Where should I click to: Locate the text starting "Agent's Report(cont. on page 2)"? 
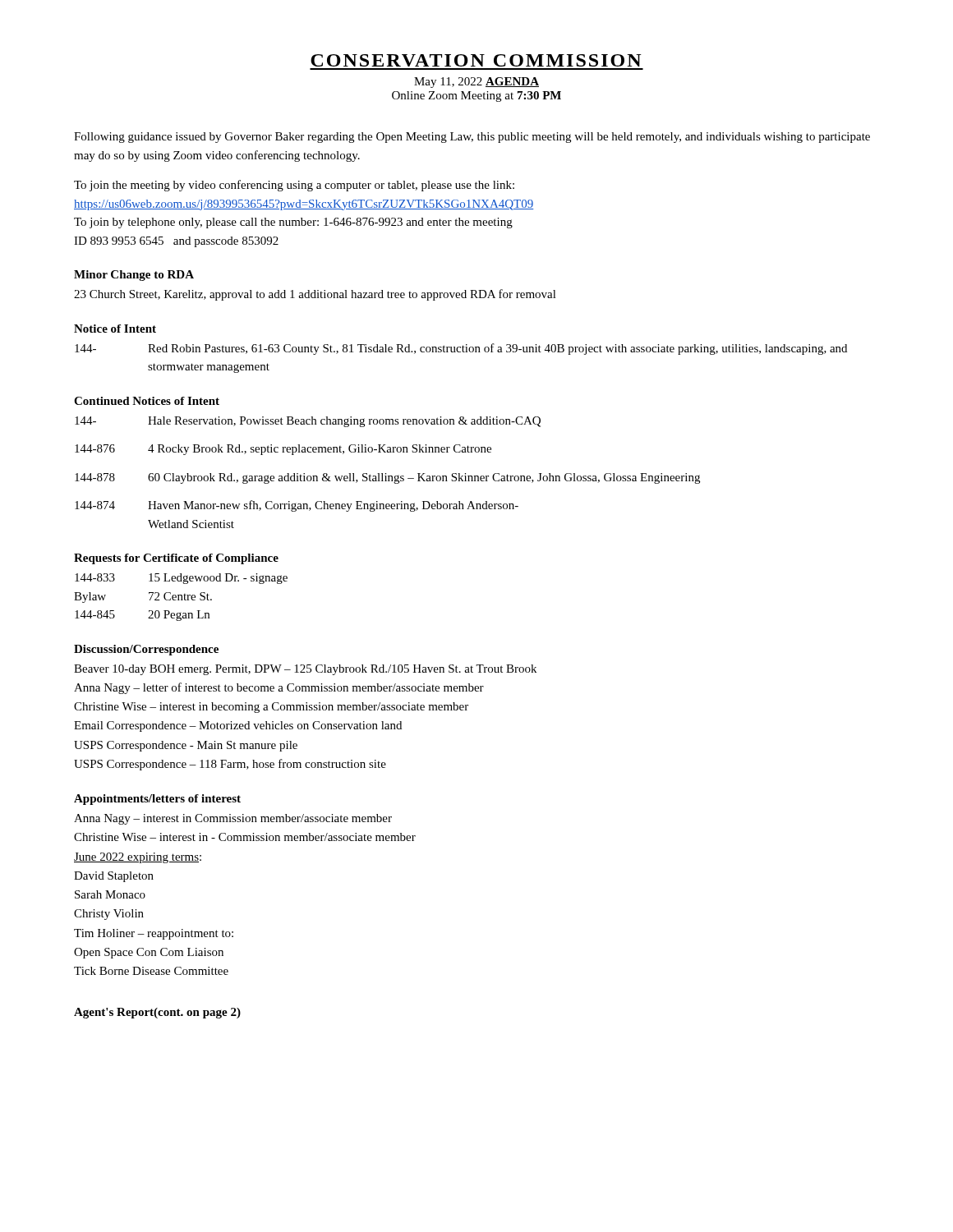click(x=157, y=1012)
